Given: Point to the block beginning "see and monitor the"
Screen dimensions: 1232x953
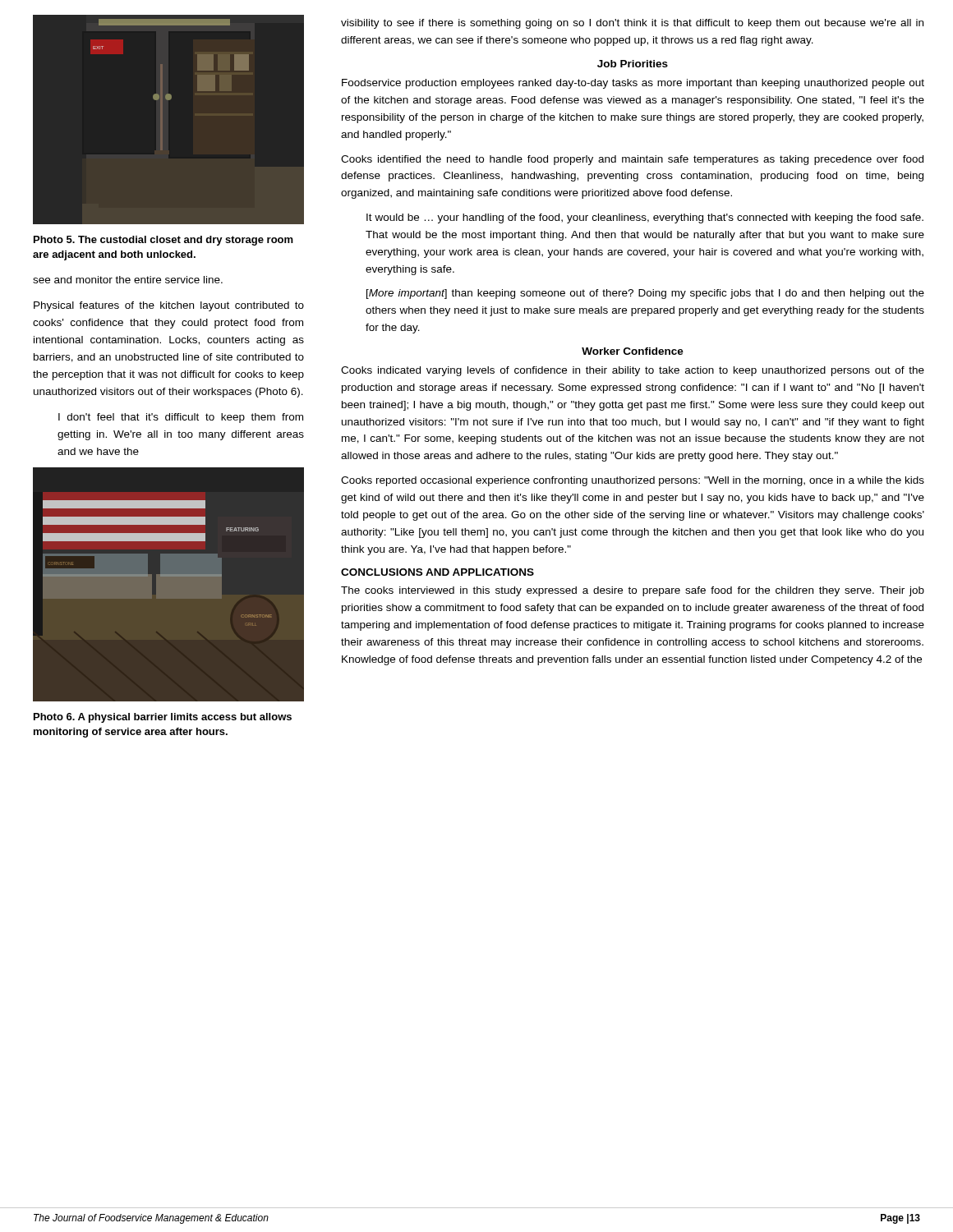Looking at the screenshot, I should pyautogui.click(x=128, y=280).
